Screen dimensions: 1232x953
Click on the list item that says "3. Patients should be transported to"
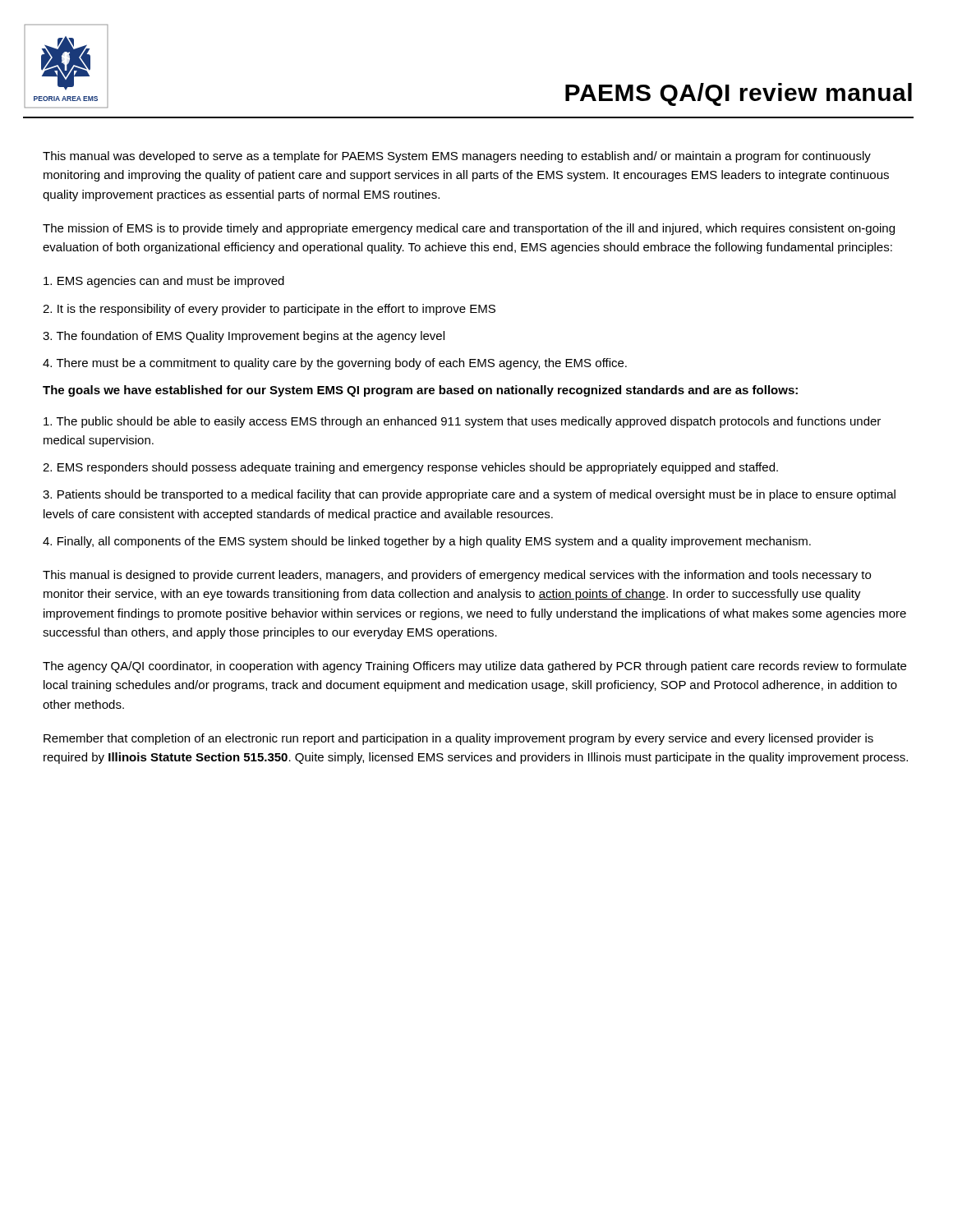(x=469, y=504)
